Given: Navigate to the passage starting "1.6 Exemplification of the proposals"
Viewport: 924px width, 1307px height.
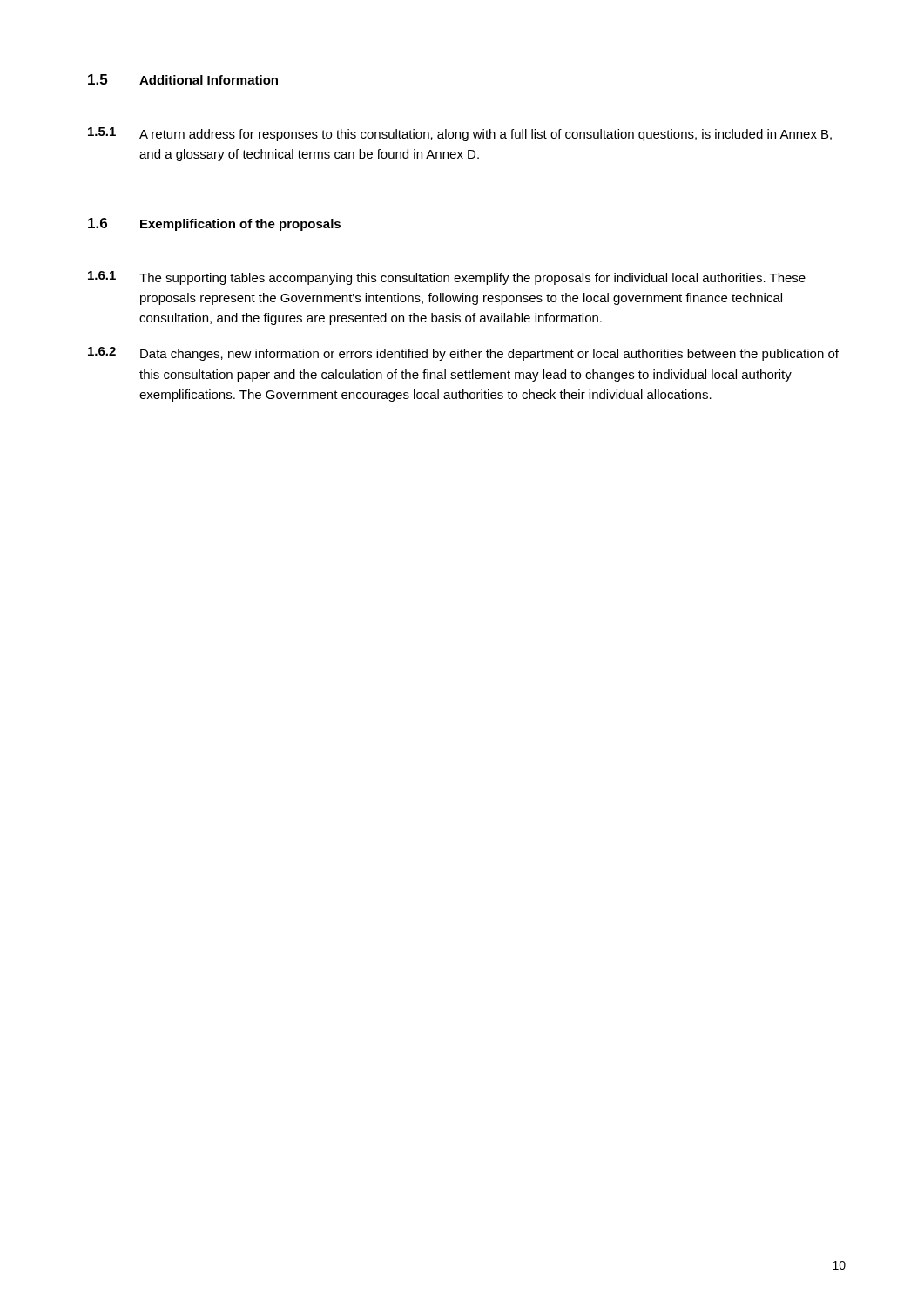Looking at the screenshot, I should click(x=214, y=223).
